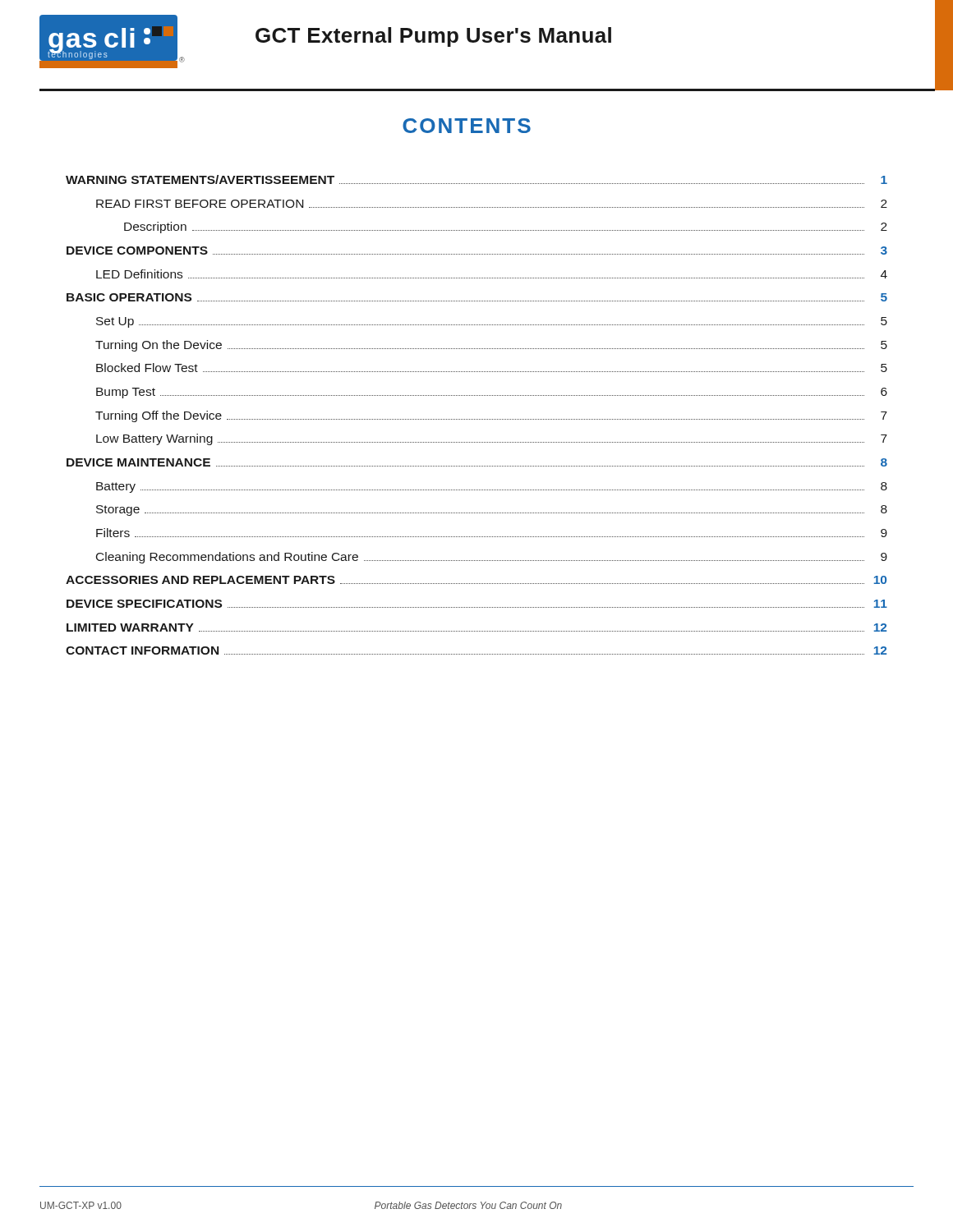Find the text starting "BASIC OPERATIONS 5"
Screen dimensions: 1232x953
[476, 298]
